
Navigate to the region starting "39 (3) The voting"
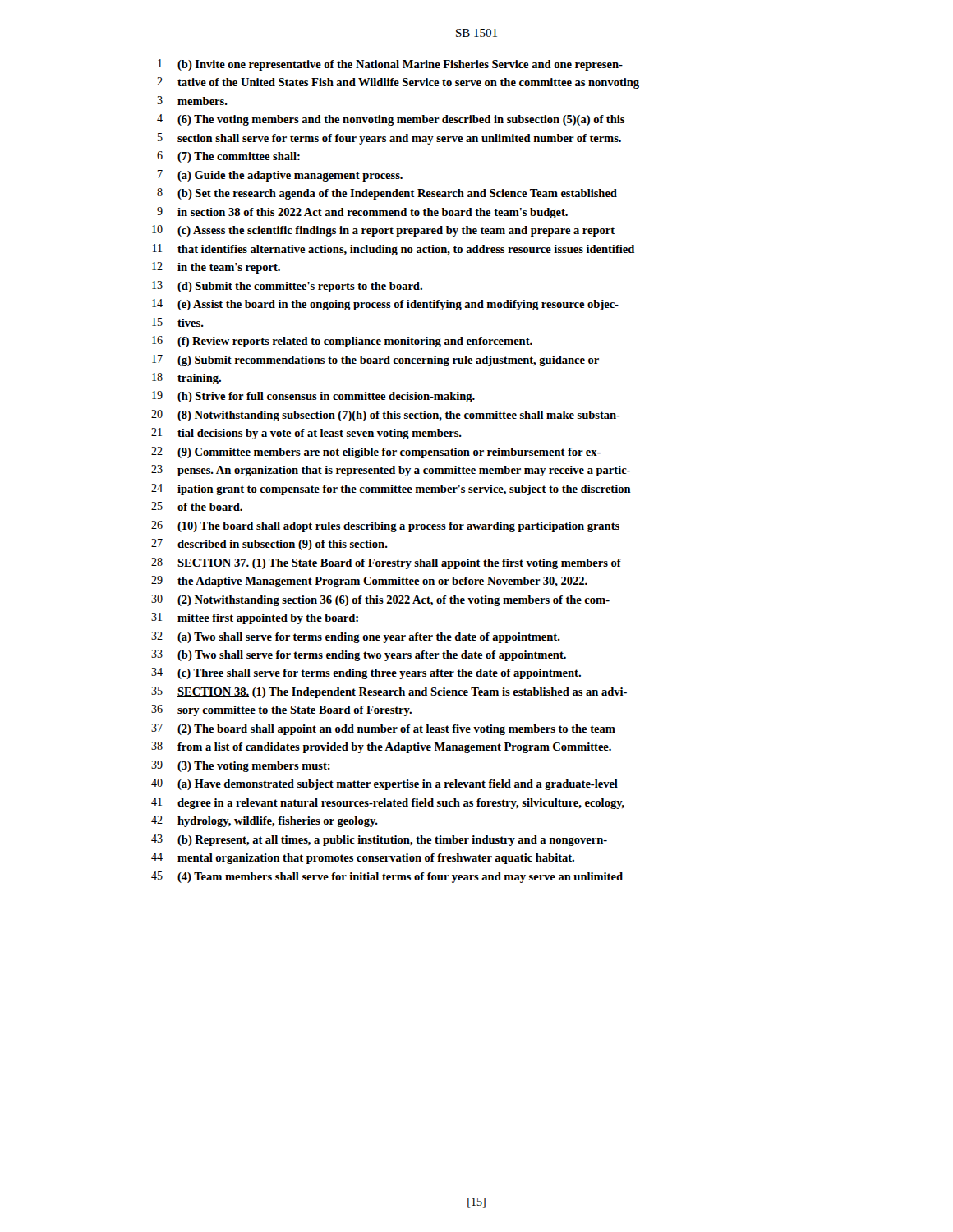241,766
